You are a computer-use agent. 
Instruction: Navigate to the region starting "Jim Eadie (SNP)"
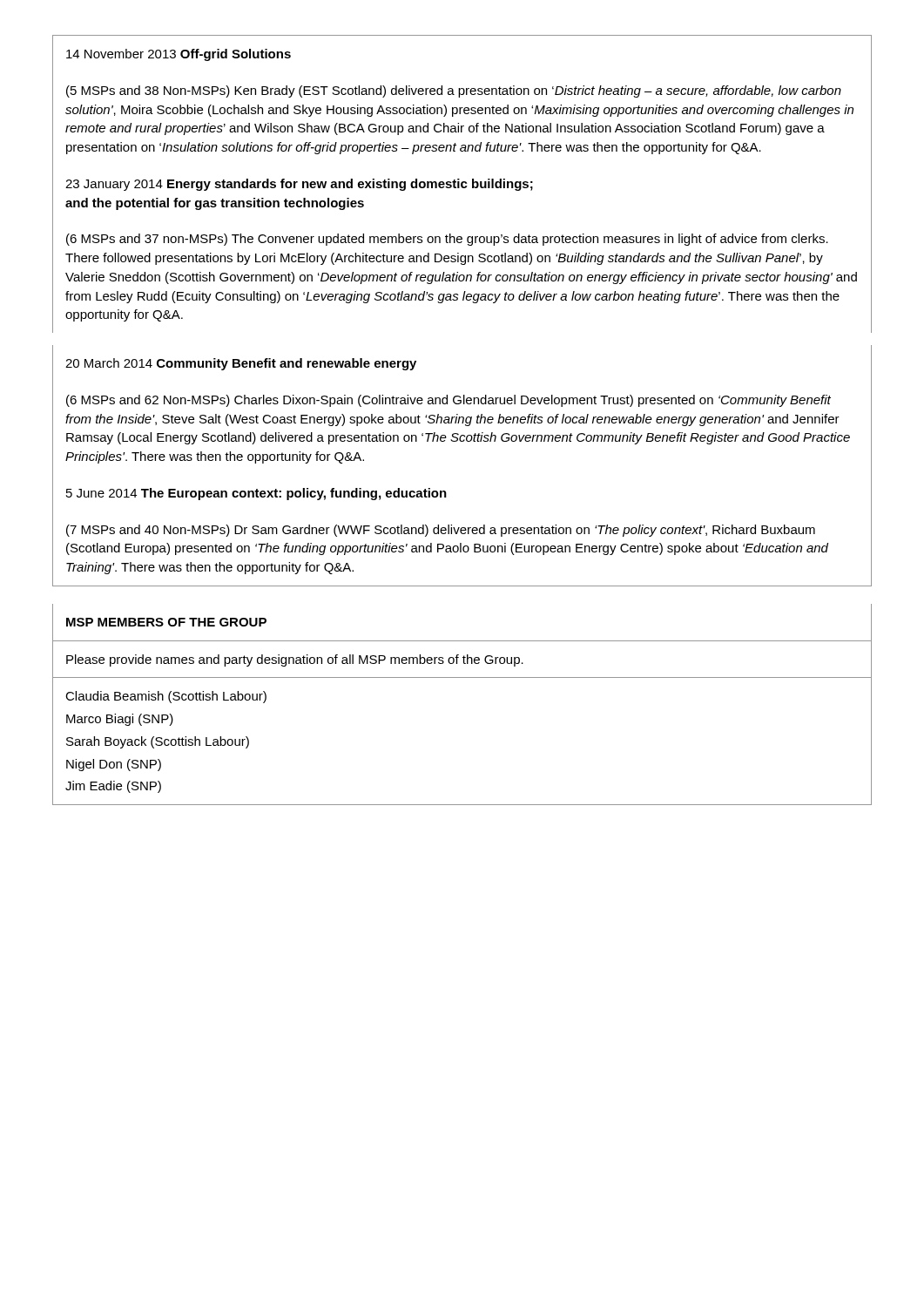coord(114,786)
